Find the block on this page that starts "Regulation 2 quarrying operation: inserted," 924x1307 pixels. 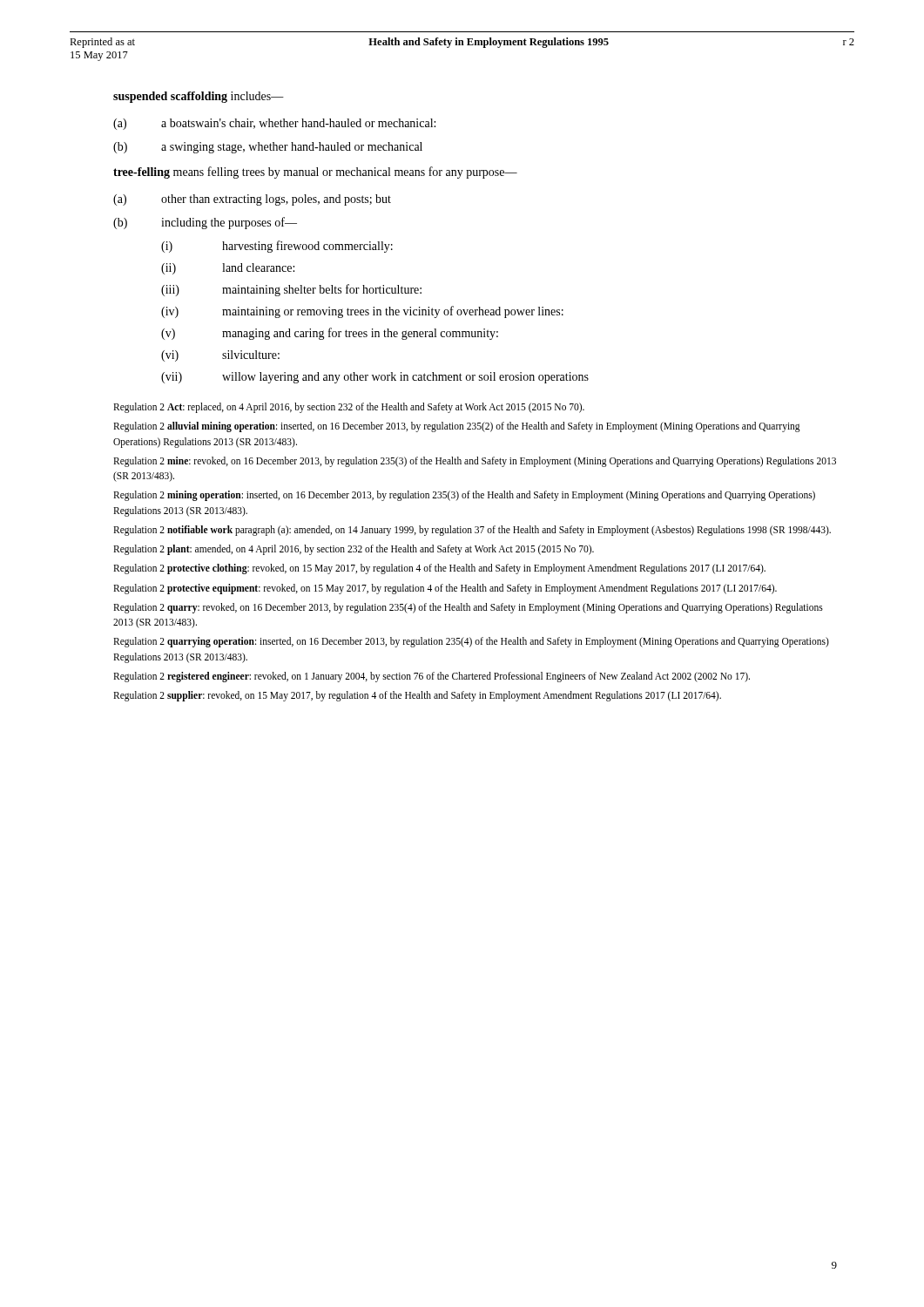click(471, 649)
